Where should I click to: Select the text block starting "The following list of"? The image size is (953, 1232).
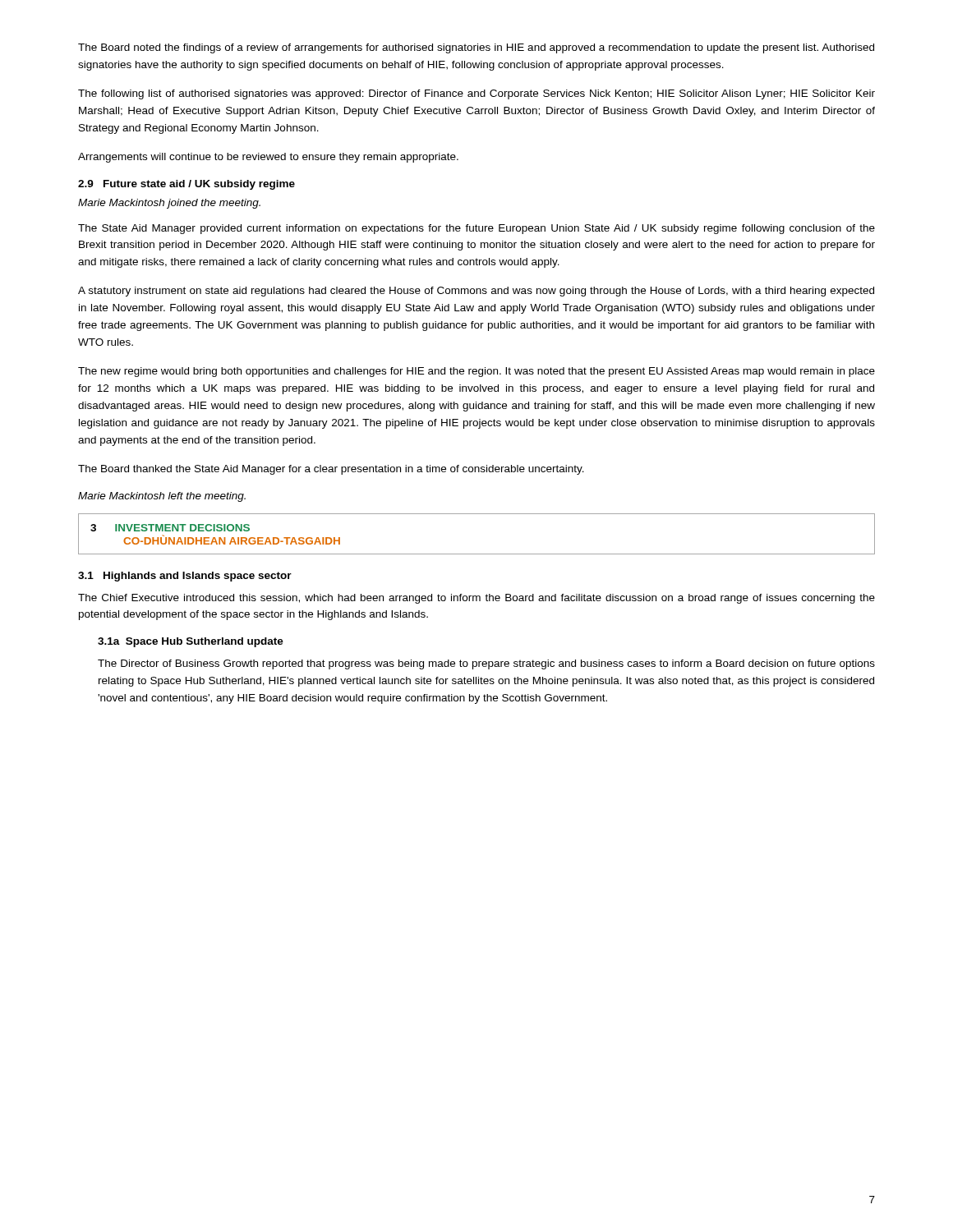(476, 110)
